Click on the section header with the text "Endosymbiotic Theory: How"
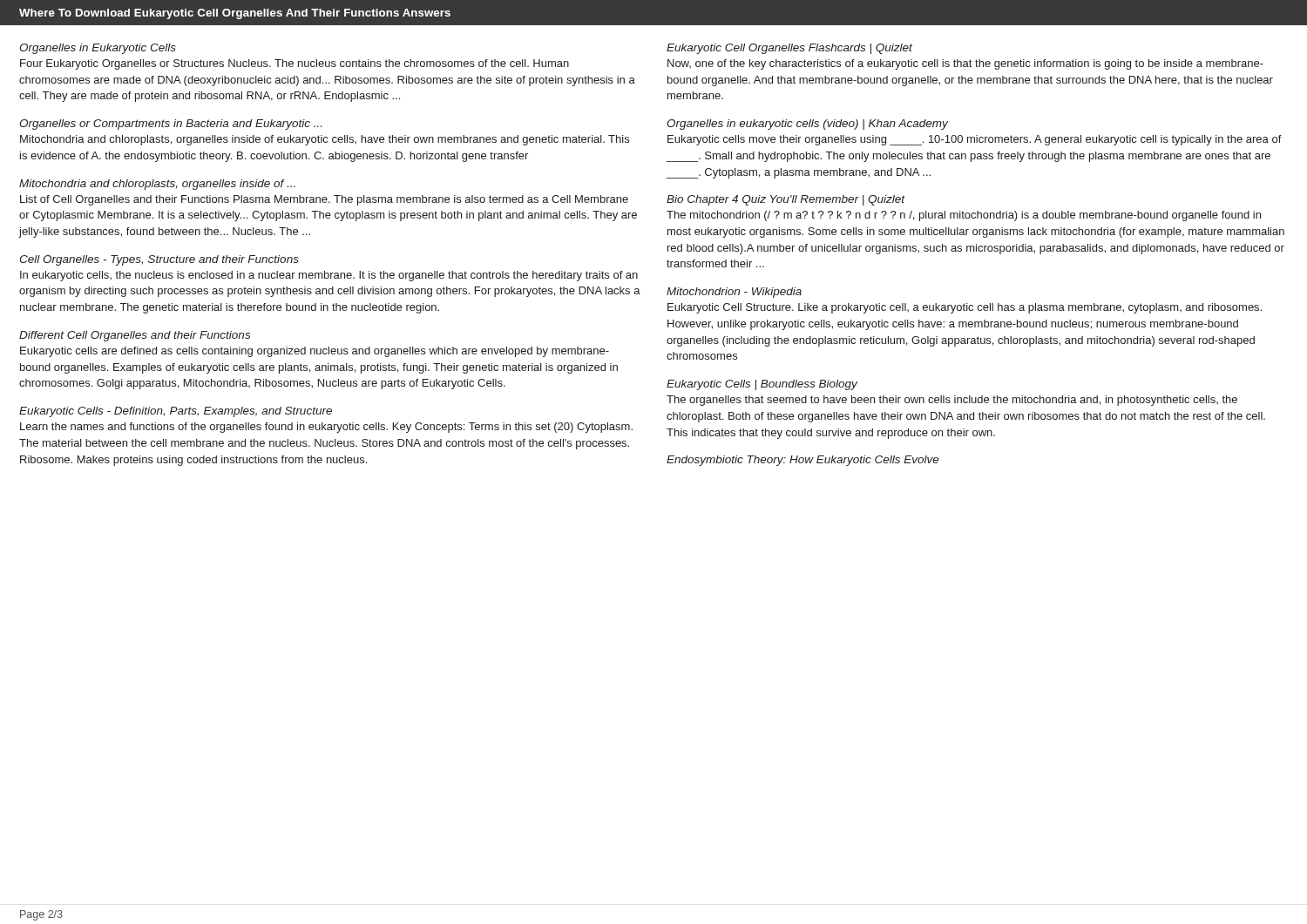 click(803, 460)
